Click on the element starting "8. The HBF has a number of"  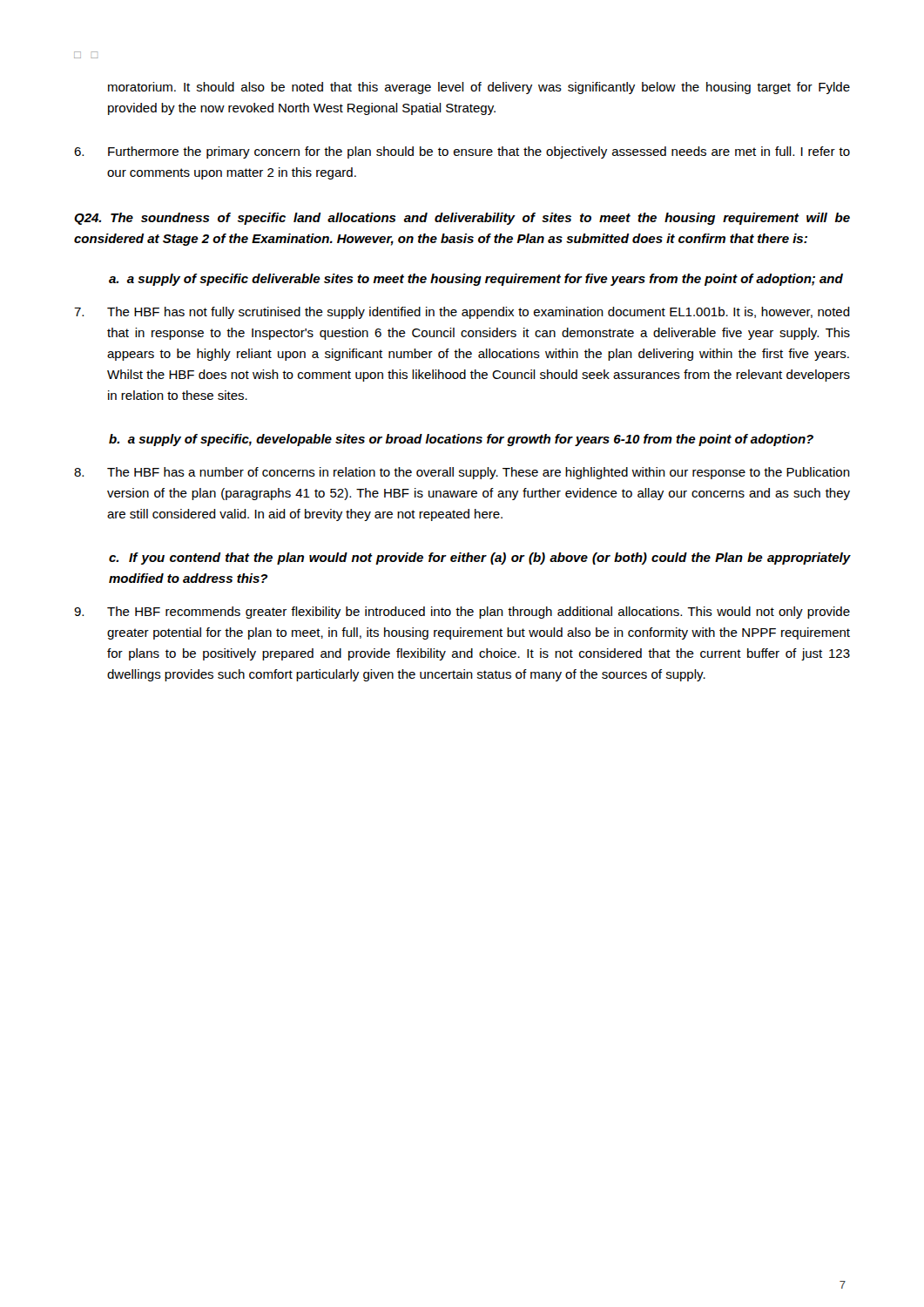[462, 493]
